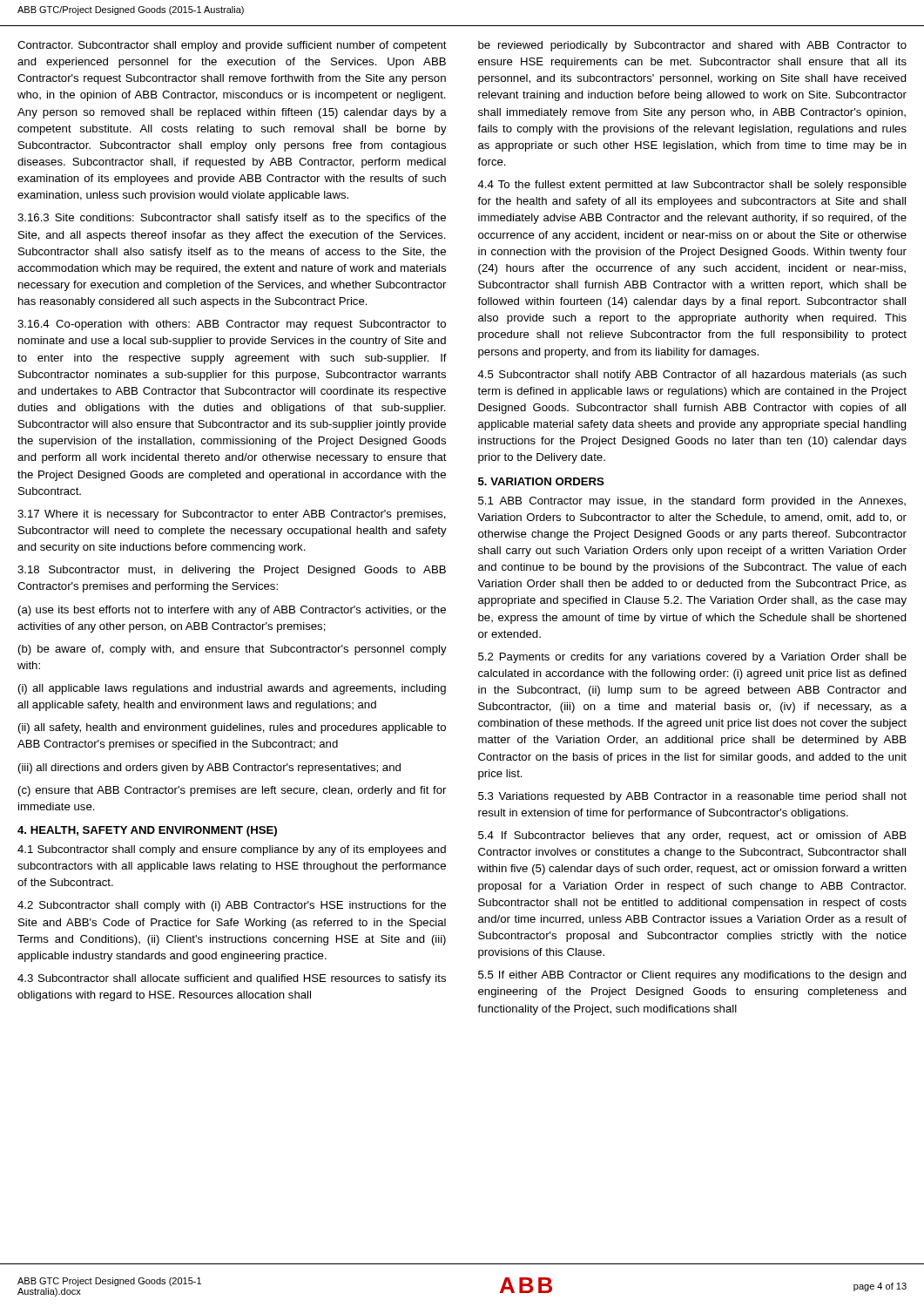
Task: Click on the text block containing "(a) use its best efforts"
Action: 232,617
